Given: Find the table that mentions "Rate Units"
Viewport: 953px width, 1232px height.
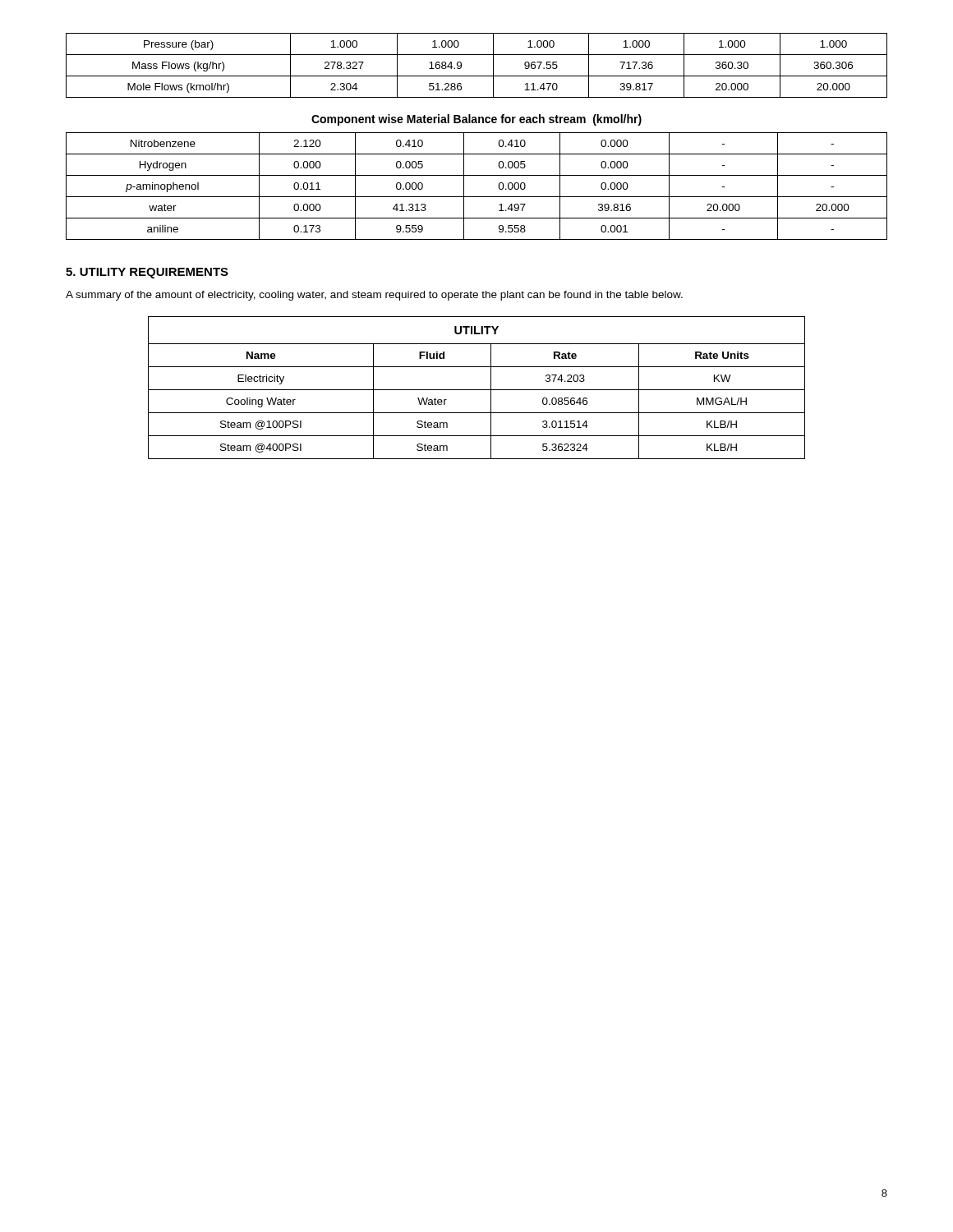Looking at the screenshot, I should (476, 388).
